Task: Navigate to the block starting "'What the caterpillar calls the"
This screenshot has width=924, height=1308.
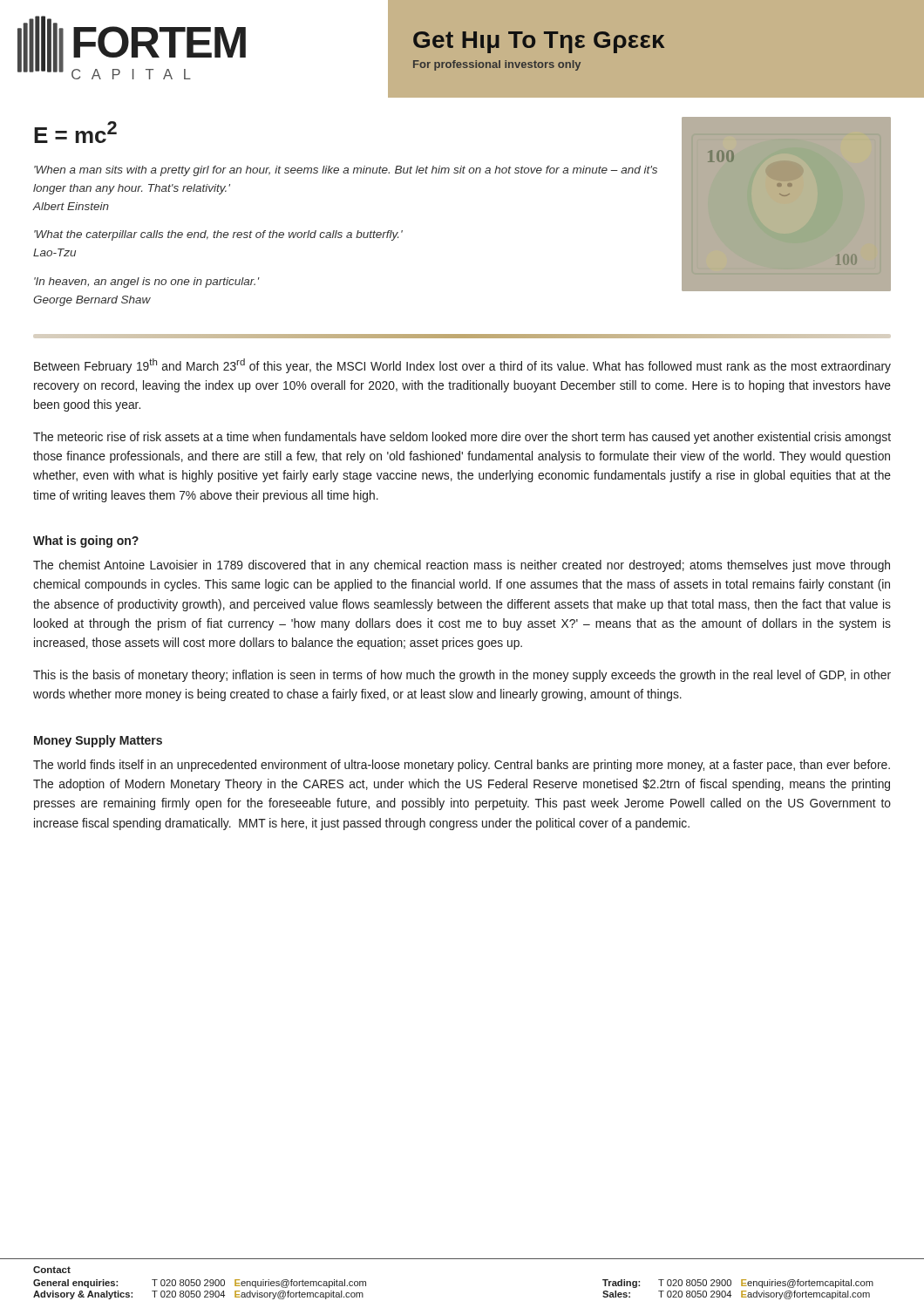Action: (218, 244)
